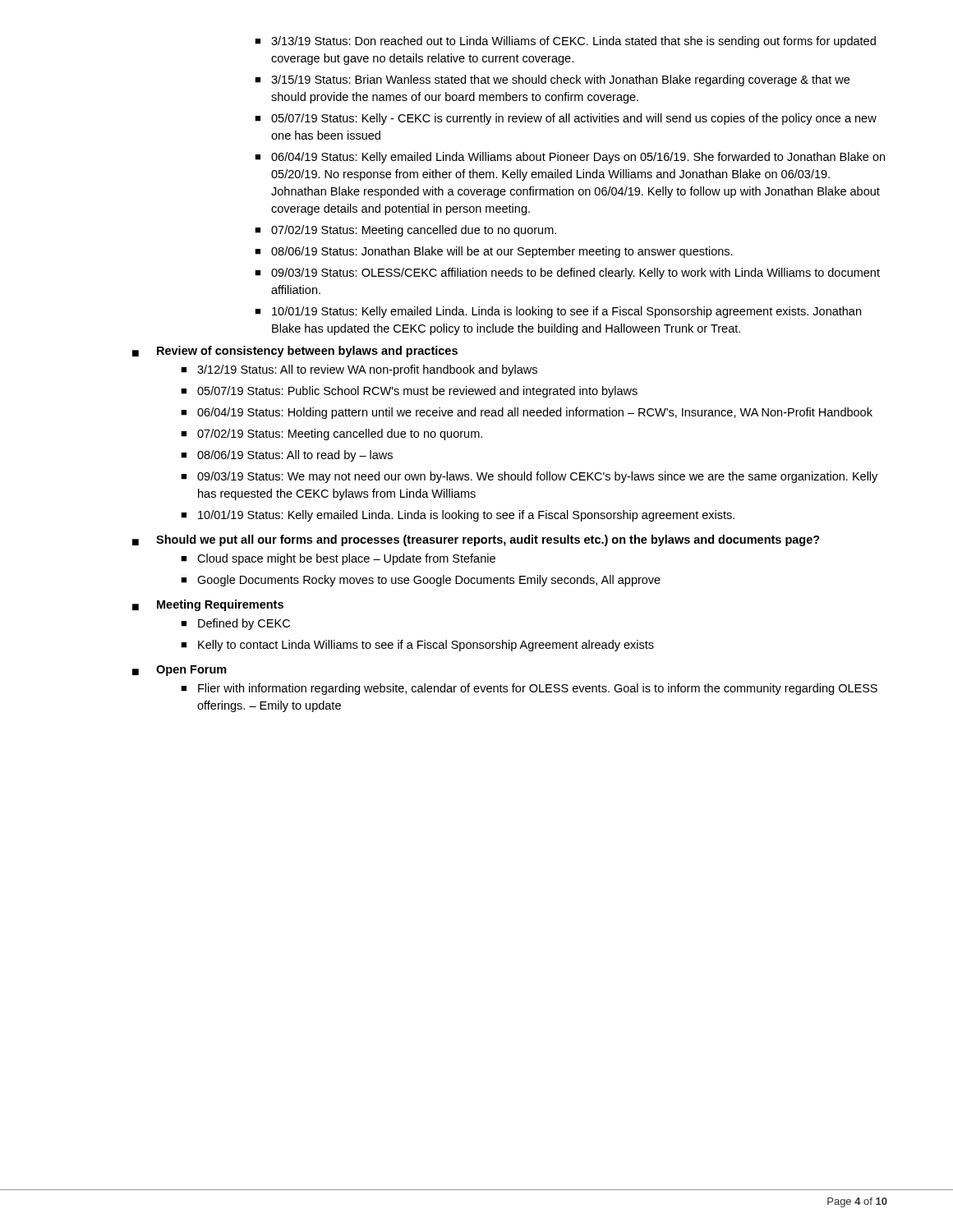
Task: Find the block on this page that starts "■ 09/03/19 Status: OLESS/CEKC affiliation needs to"
Action: coord(571,282)
